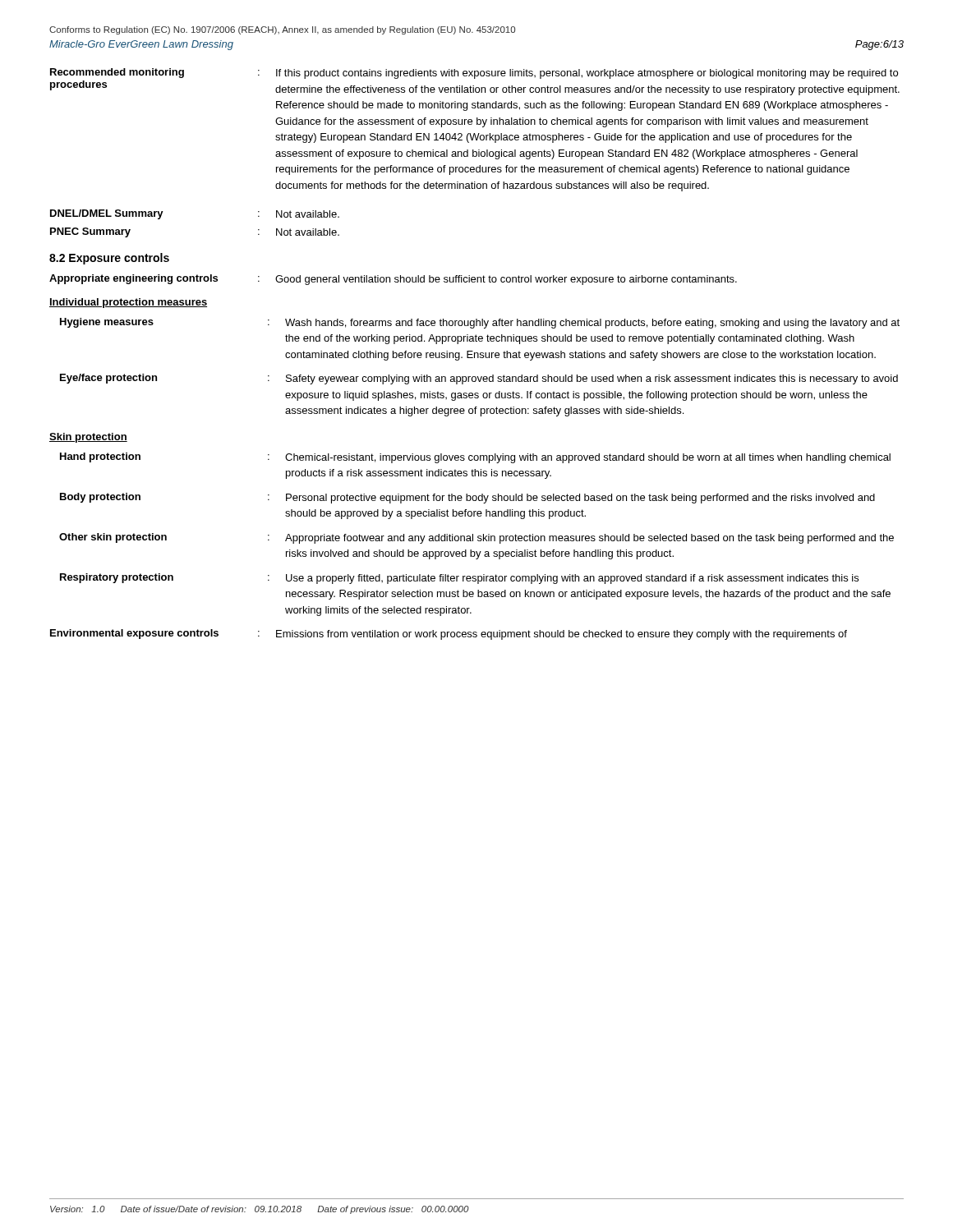Click on the text block with the text "Body protection : Personal protective"
953x1232 pixels.
coord(476,505)
